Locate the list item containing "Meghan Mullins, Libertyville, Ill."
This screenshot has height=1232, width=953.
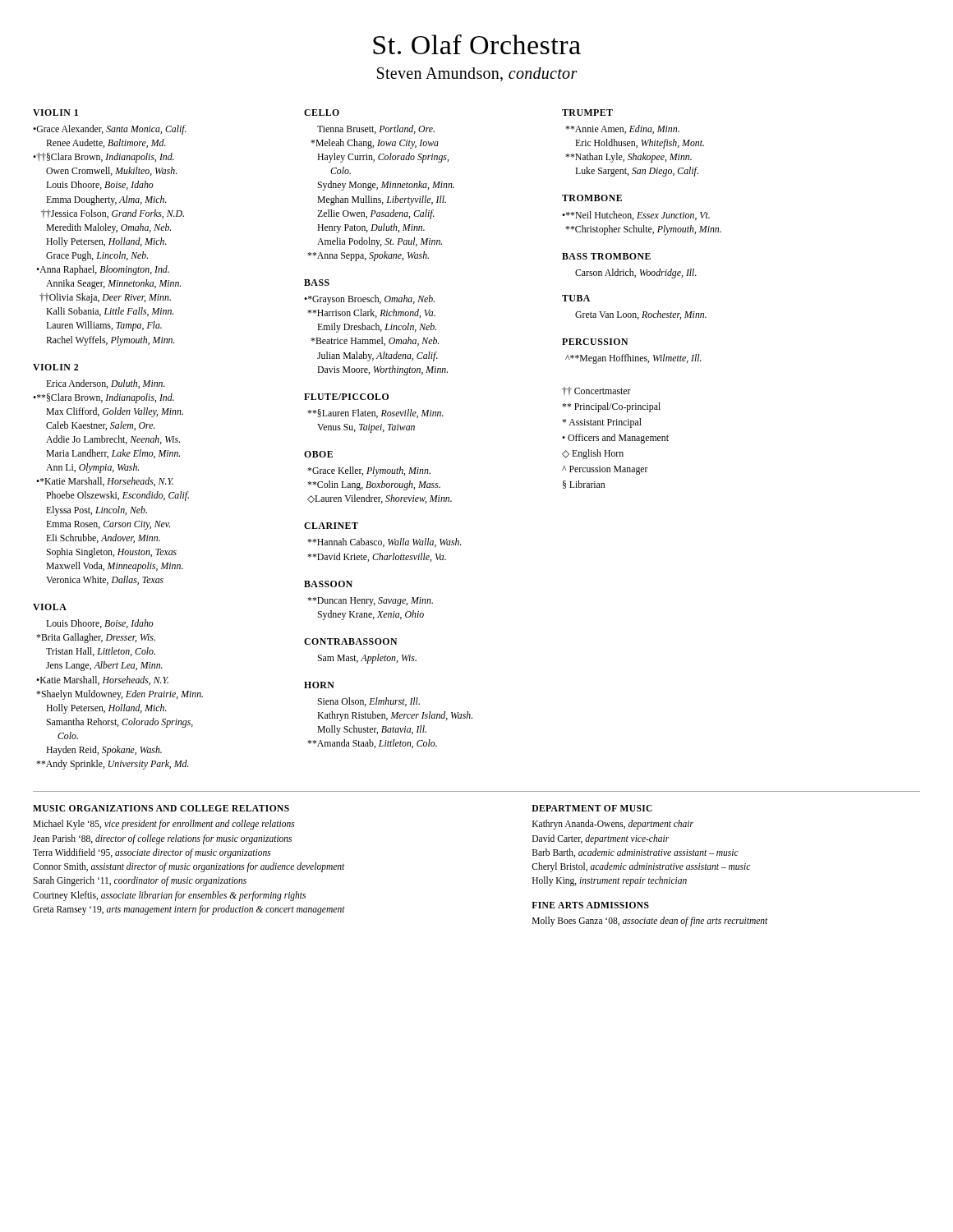[382, 199]
